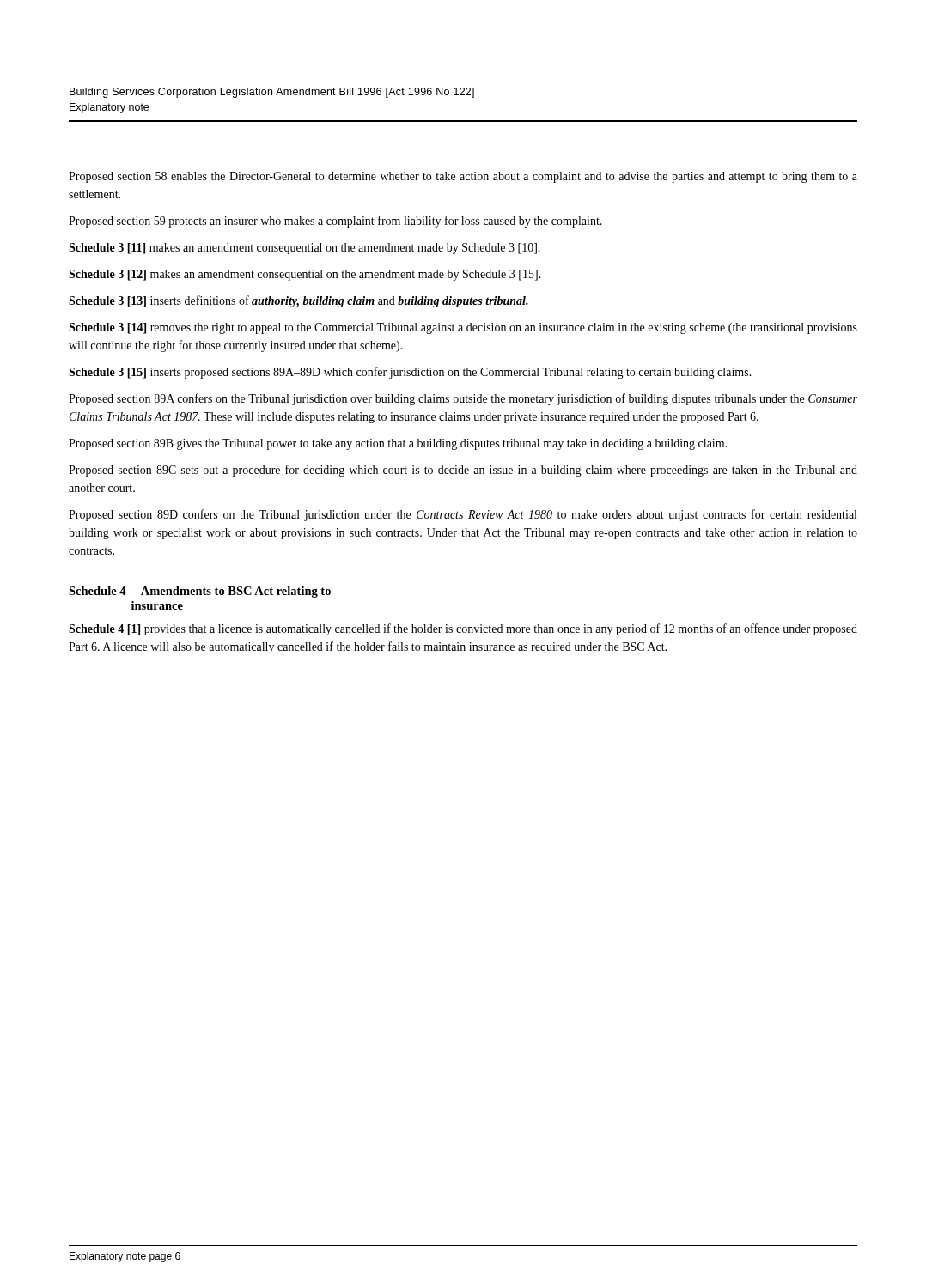The width and height of the screenshot is (926, 1288).
Task: Find the block on this page that starts "Proposed section 59 protects an insurer"
Action: point(336,221)
